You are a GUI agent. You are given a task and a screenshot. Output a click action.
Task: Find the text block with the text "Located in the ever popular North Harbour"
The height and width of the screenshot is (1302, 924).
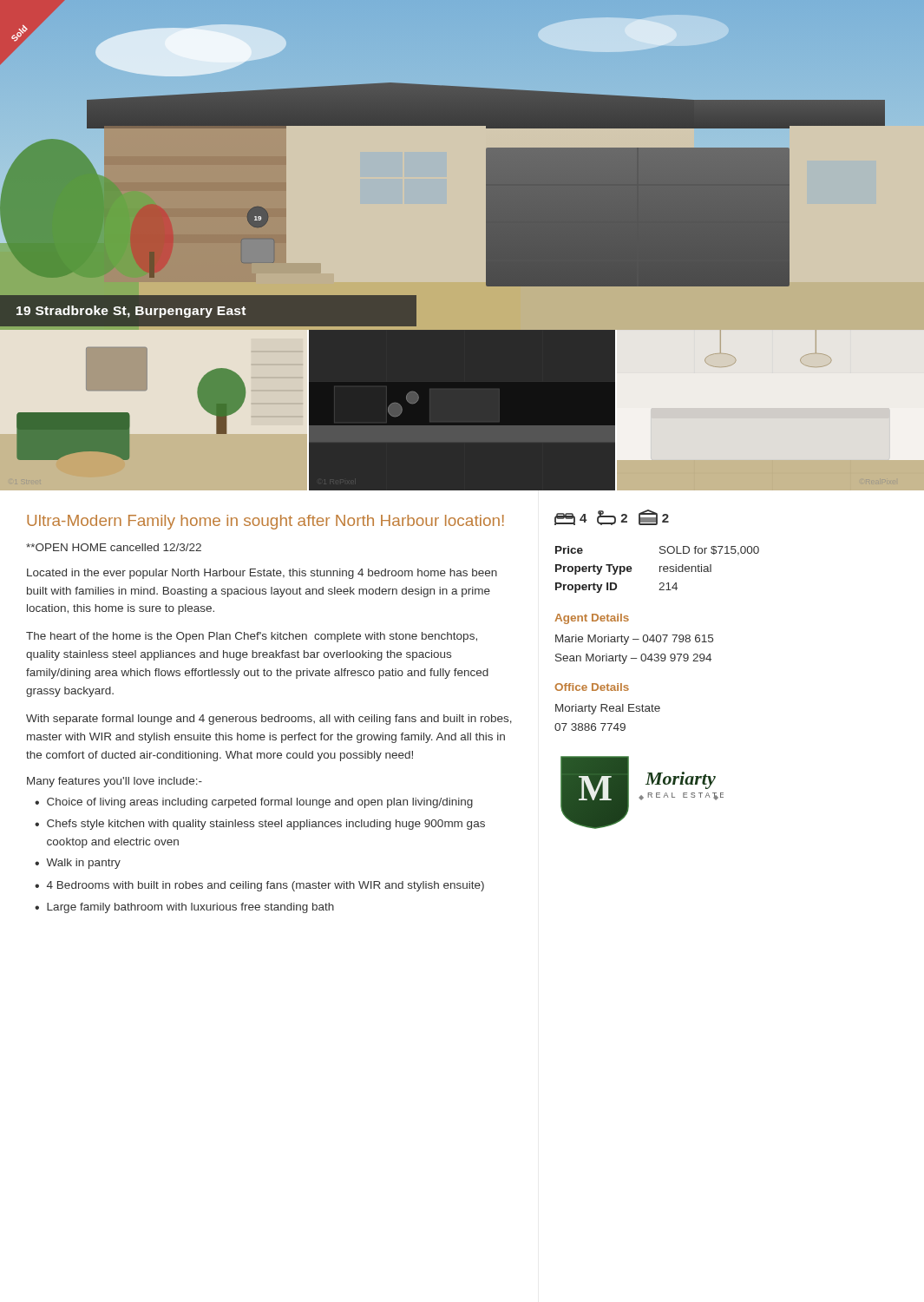click(262, 590)
